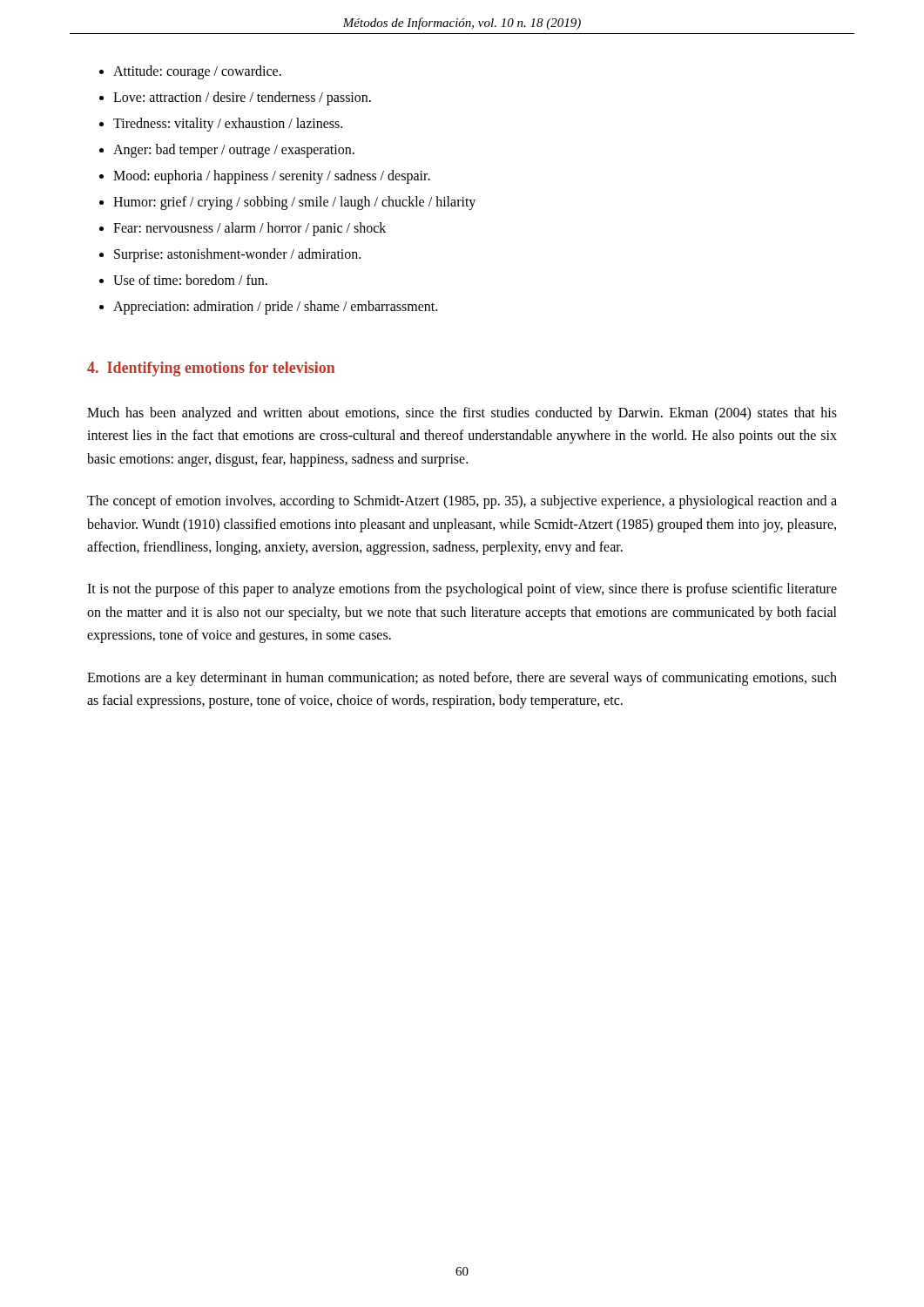Navigate to the region starting "Use of time: boredom"

click(190, 280)
